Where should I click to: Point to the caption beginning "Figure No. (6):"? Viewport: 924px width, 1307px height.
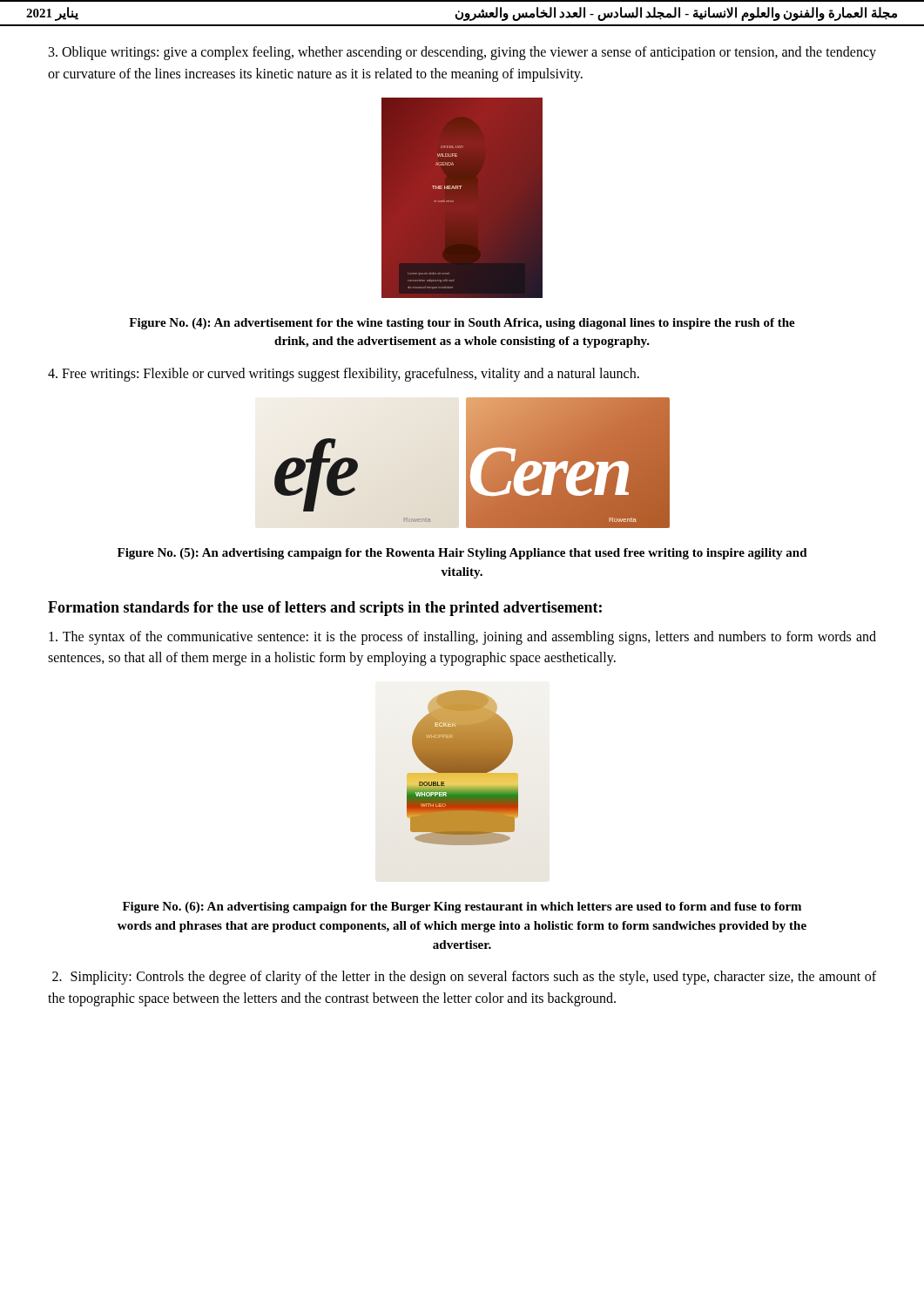(x=462, y=925)
